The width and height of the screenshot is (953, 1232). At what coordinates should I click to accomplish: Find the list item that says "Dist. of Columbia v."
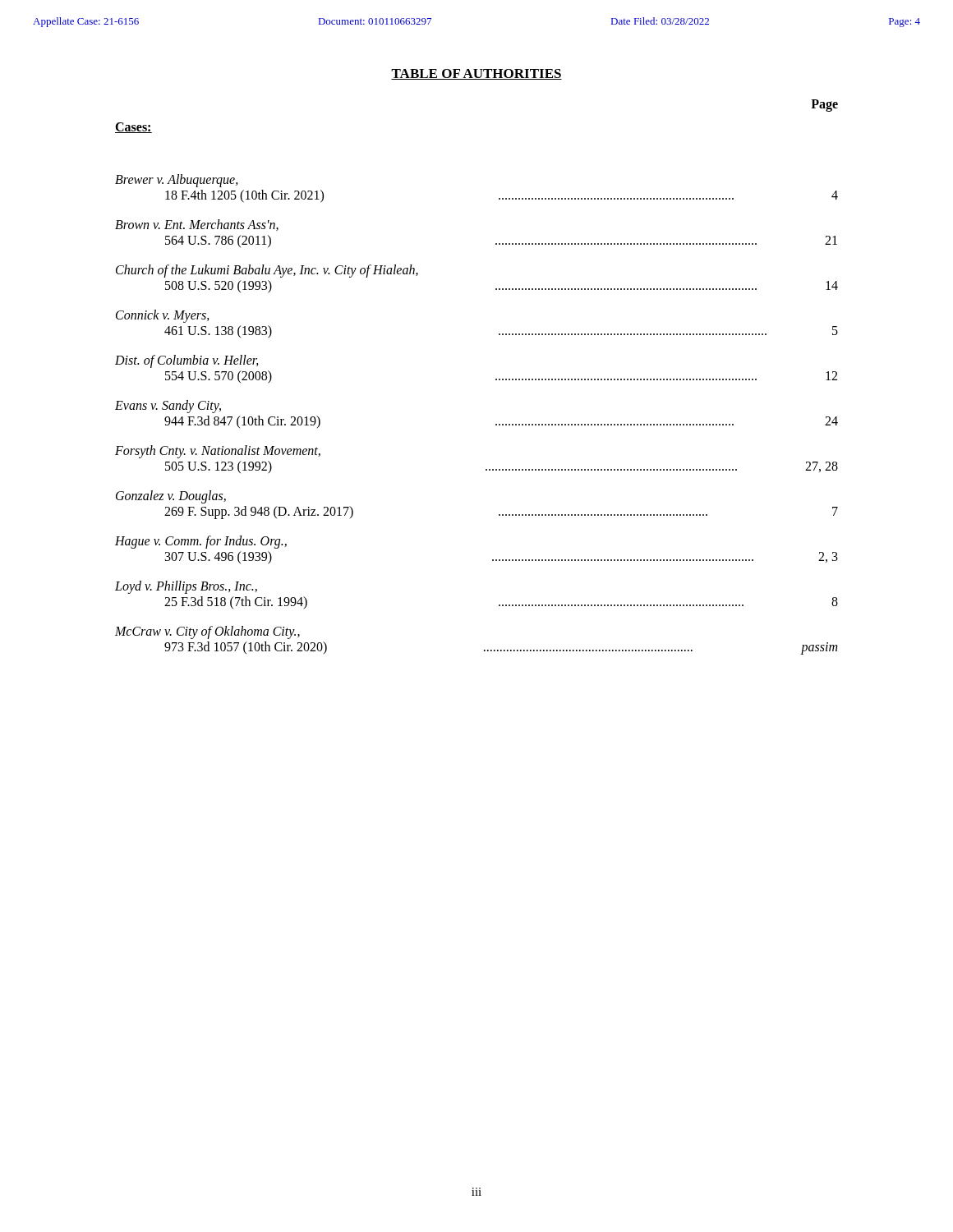pos(187,361)
